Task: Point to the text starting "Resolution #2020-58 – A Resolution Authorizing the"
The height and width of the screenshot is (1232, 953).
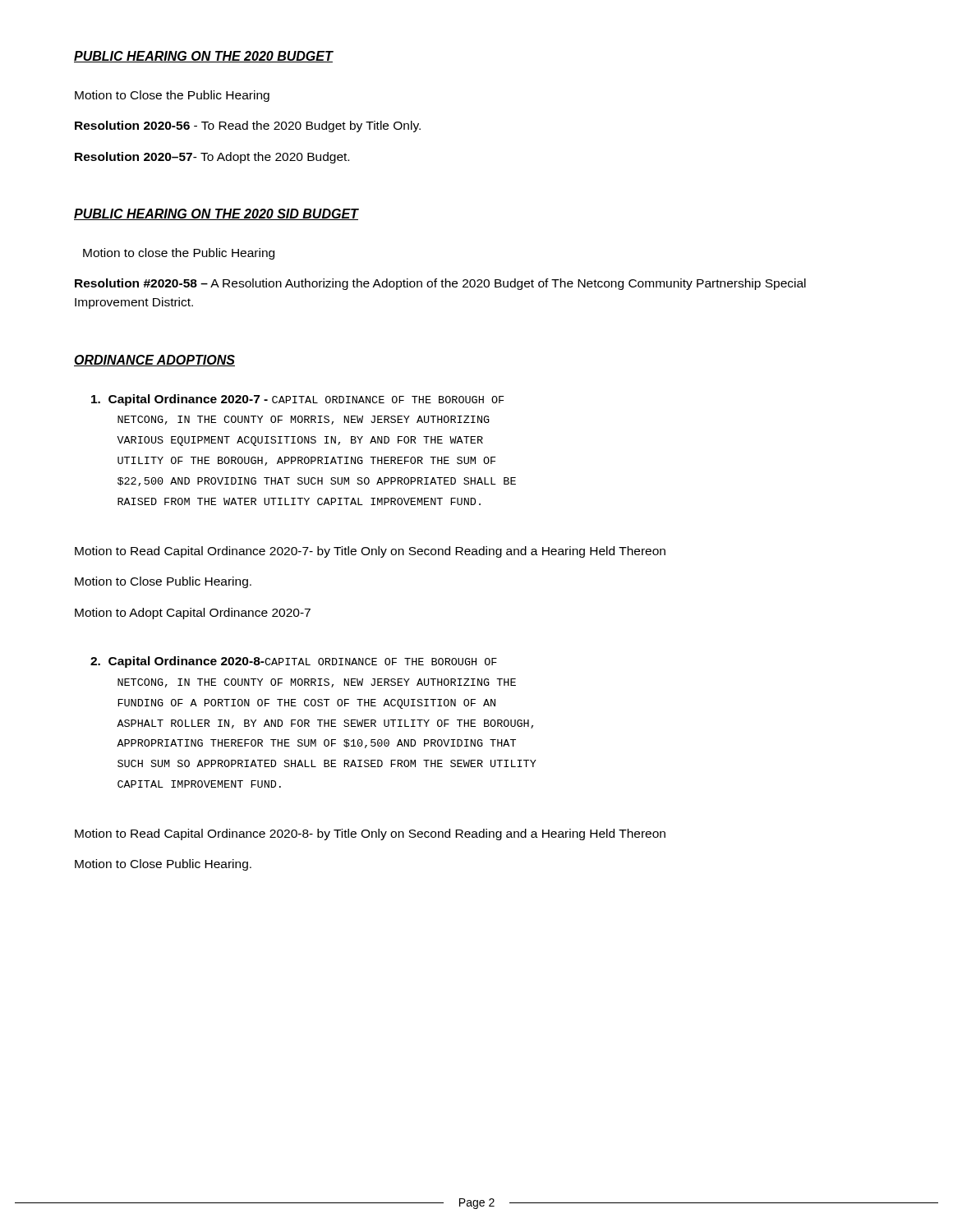Action: pos(440,292)
